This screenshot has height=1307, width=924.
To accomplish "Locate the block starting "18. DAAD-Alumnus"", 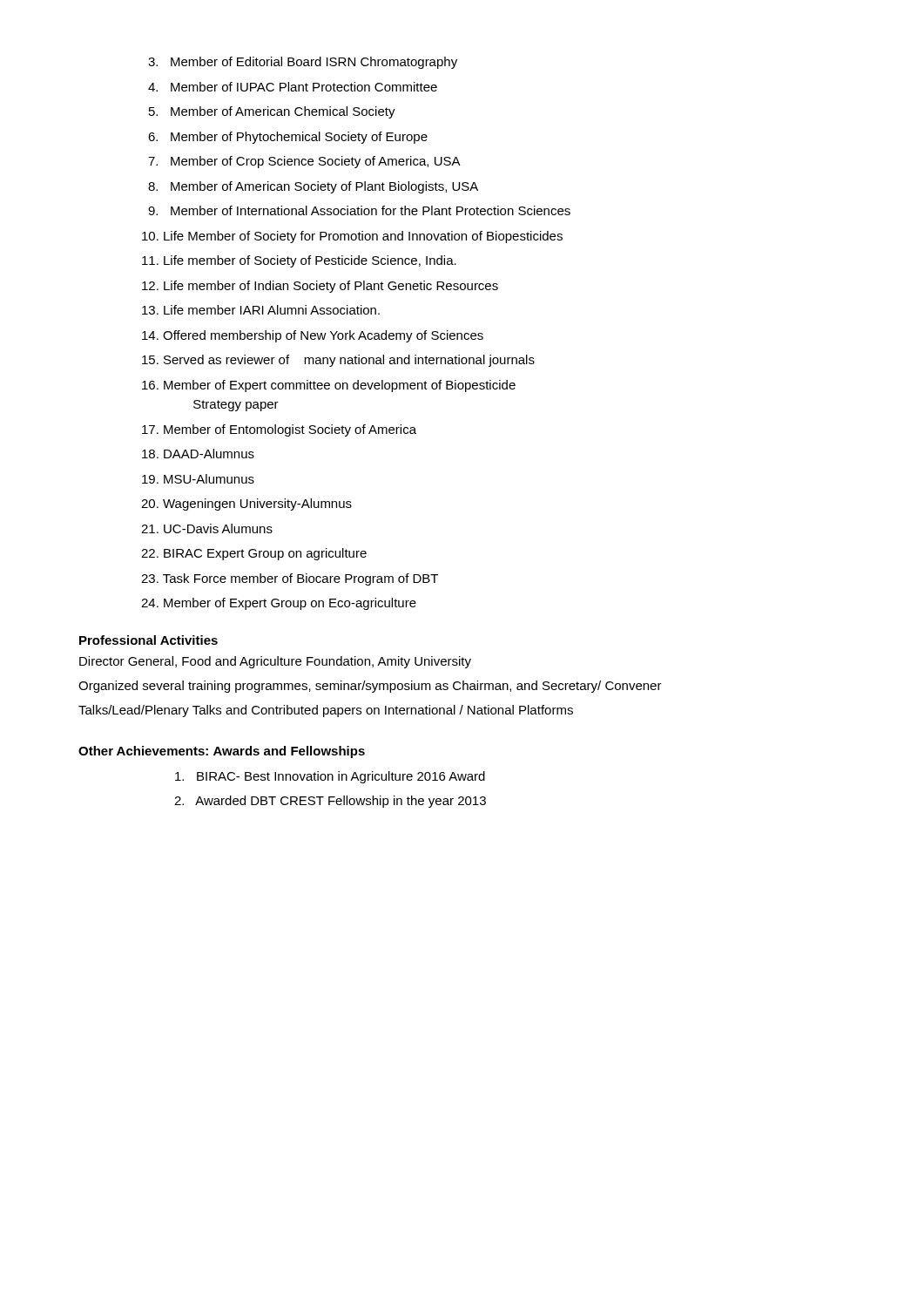I will tap(198, 454).
